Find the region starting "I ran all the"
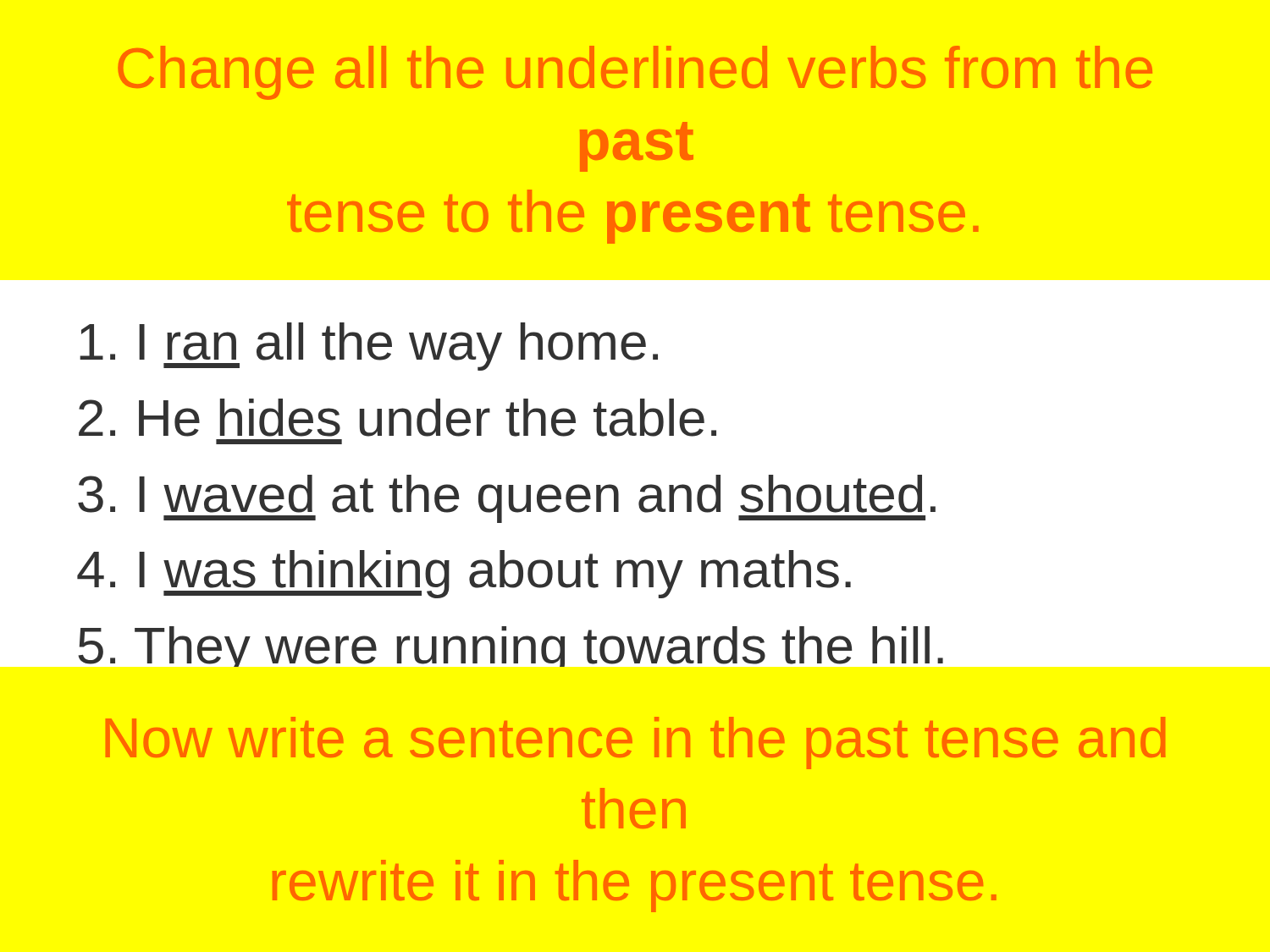Screen dimensions: 952x1270 point(369,341)
